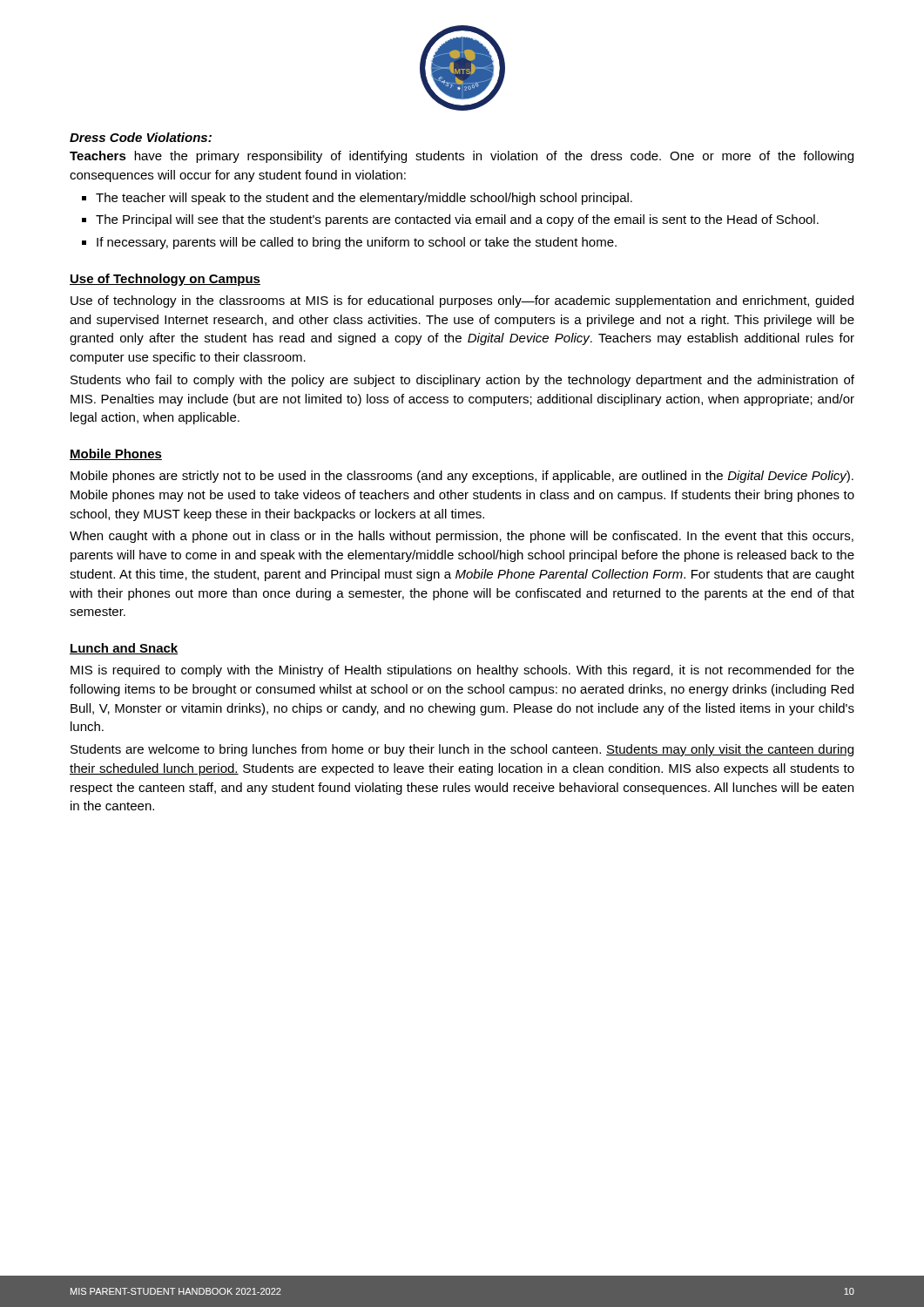This screenshot has width=924, height=1307.
Task: Select the text block that reads "Use of technology in the classrooms"
Action: coord(462,328)
